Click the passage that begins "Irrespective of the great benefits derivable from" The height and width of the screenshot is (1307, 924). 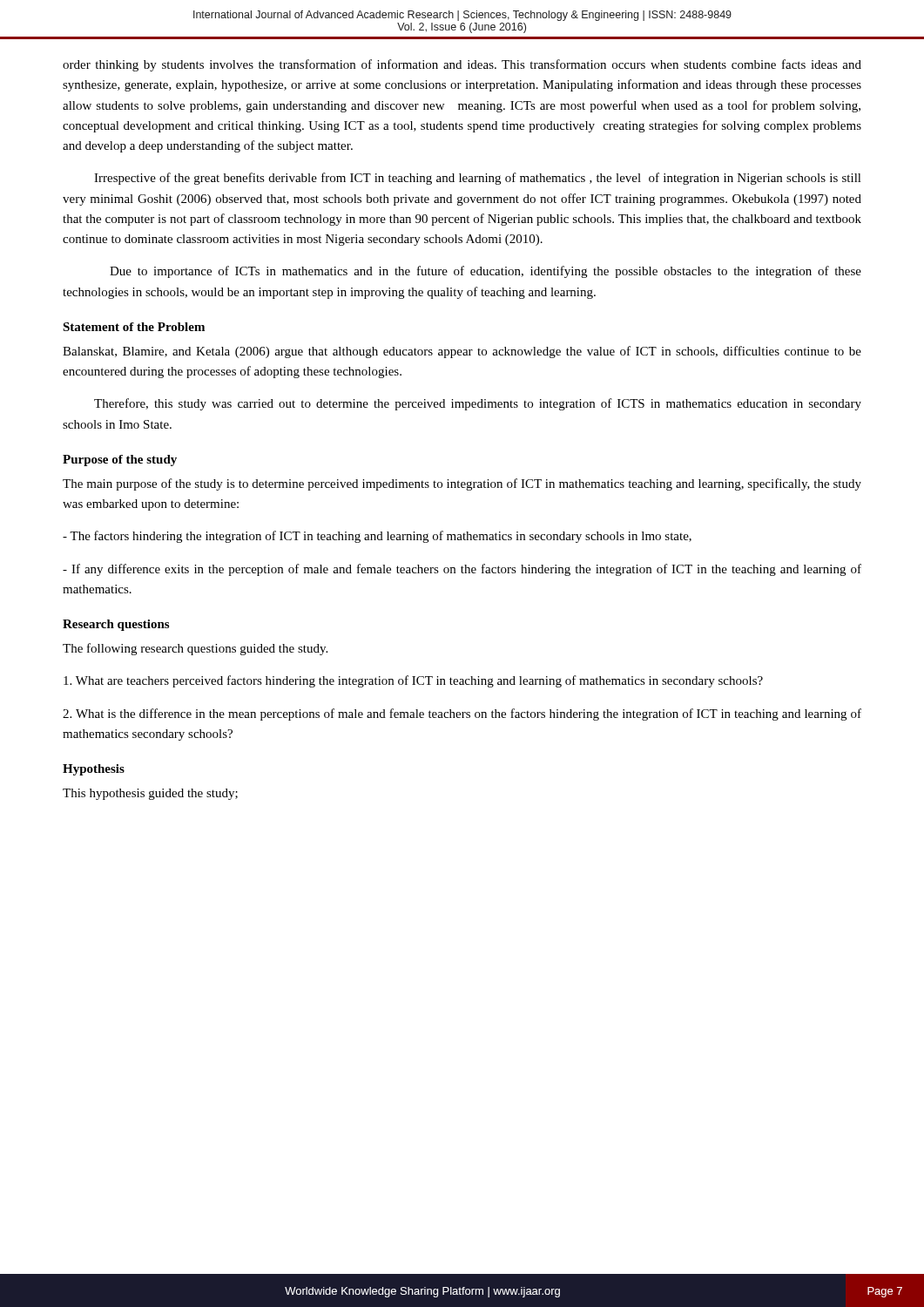tap(462, 208)
